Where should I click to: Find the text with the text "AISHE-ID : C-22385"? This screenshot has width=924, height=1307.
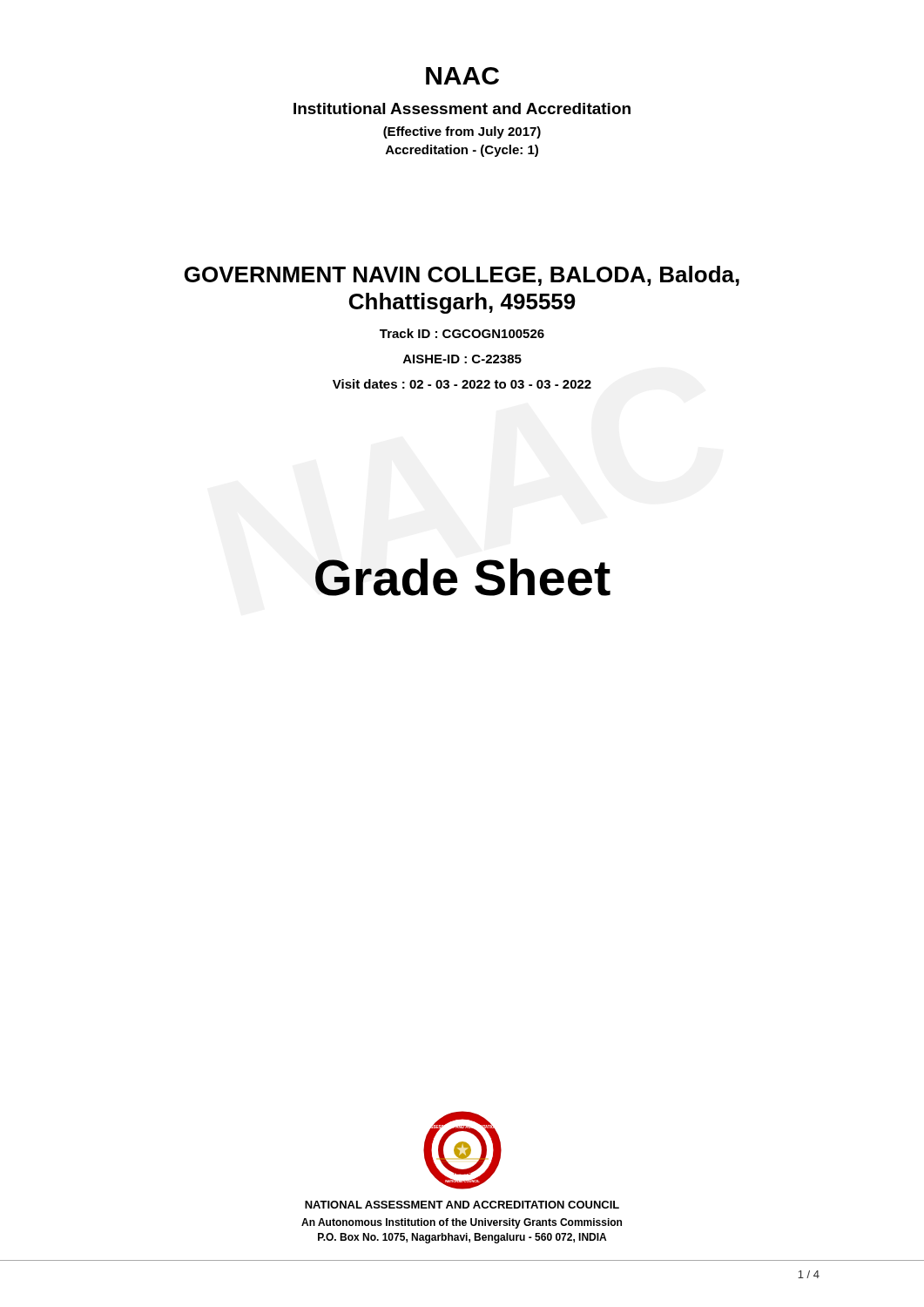point(462,359)
